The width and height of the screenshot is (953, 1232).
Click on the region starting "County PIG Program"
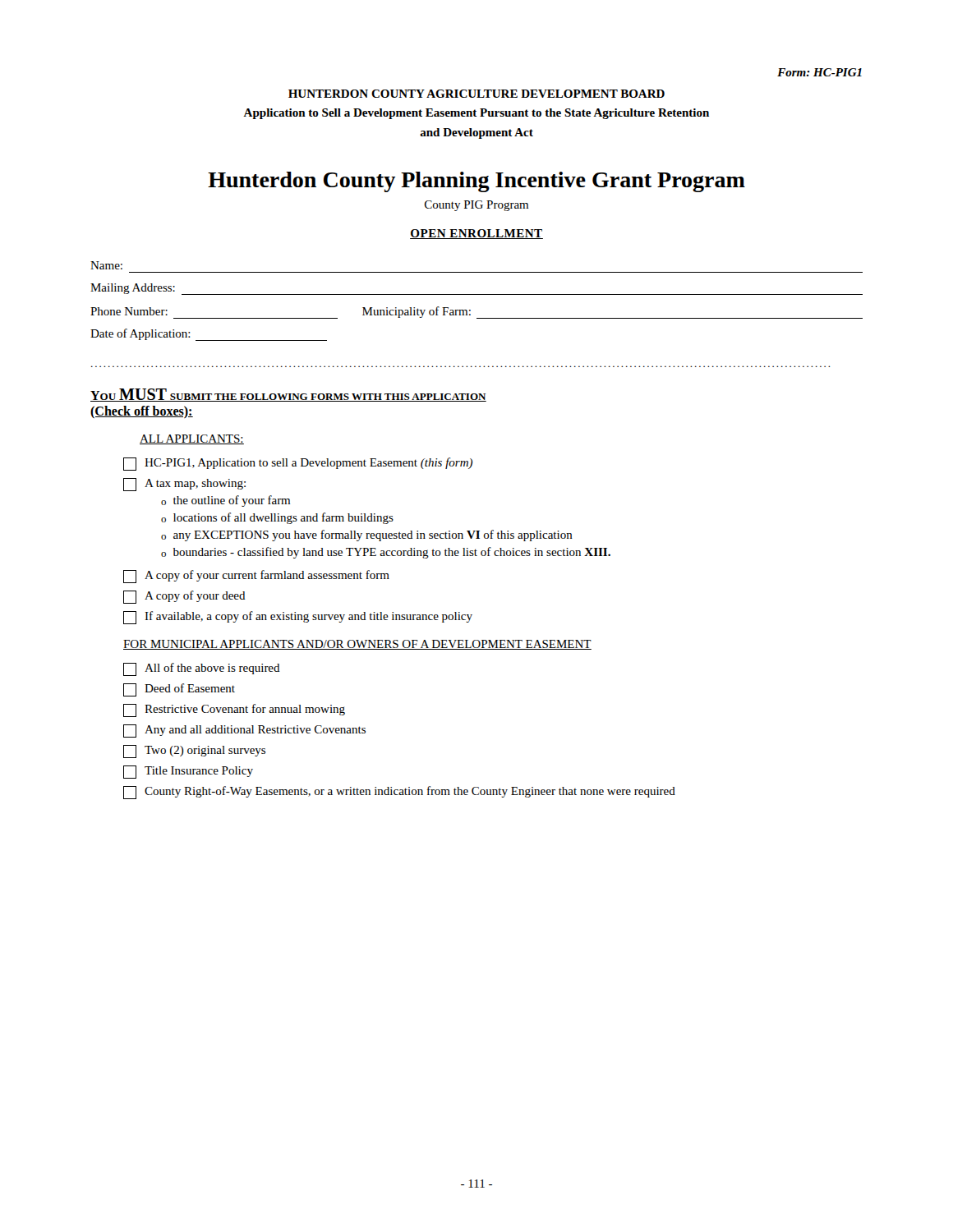476,204
